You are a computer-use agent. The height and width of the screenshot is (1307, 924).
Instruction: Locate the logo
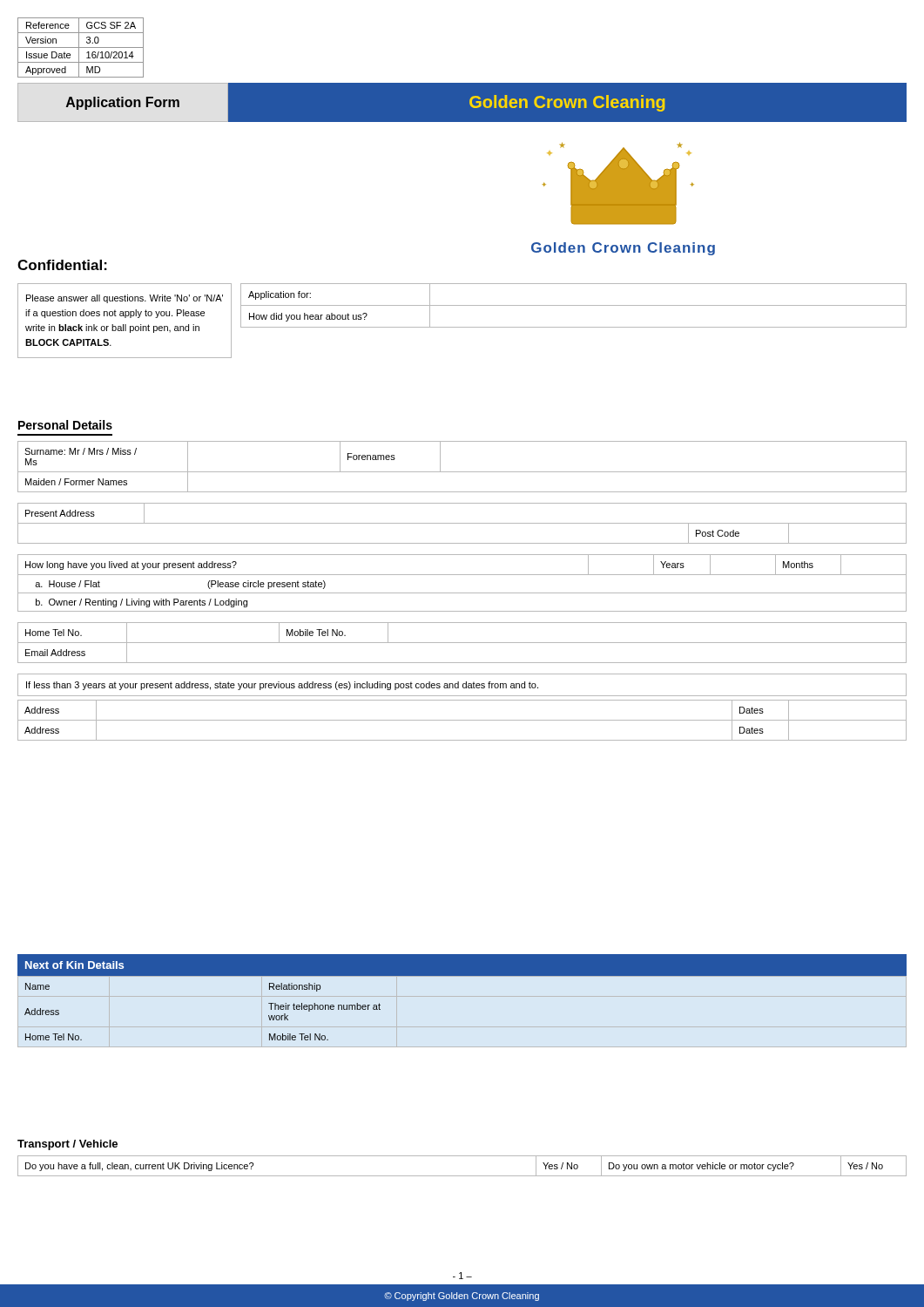point(623,196)
